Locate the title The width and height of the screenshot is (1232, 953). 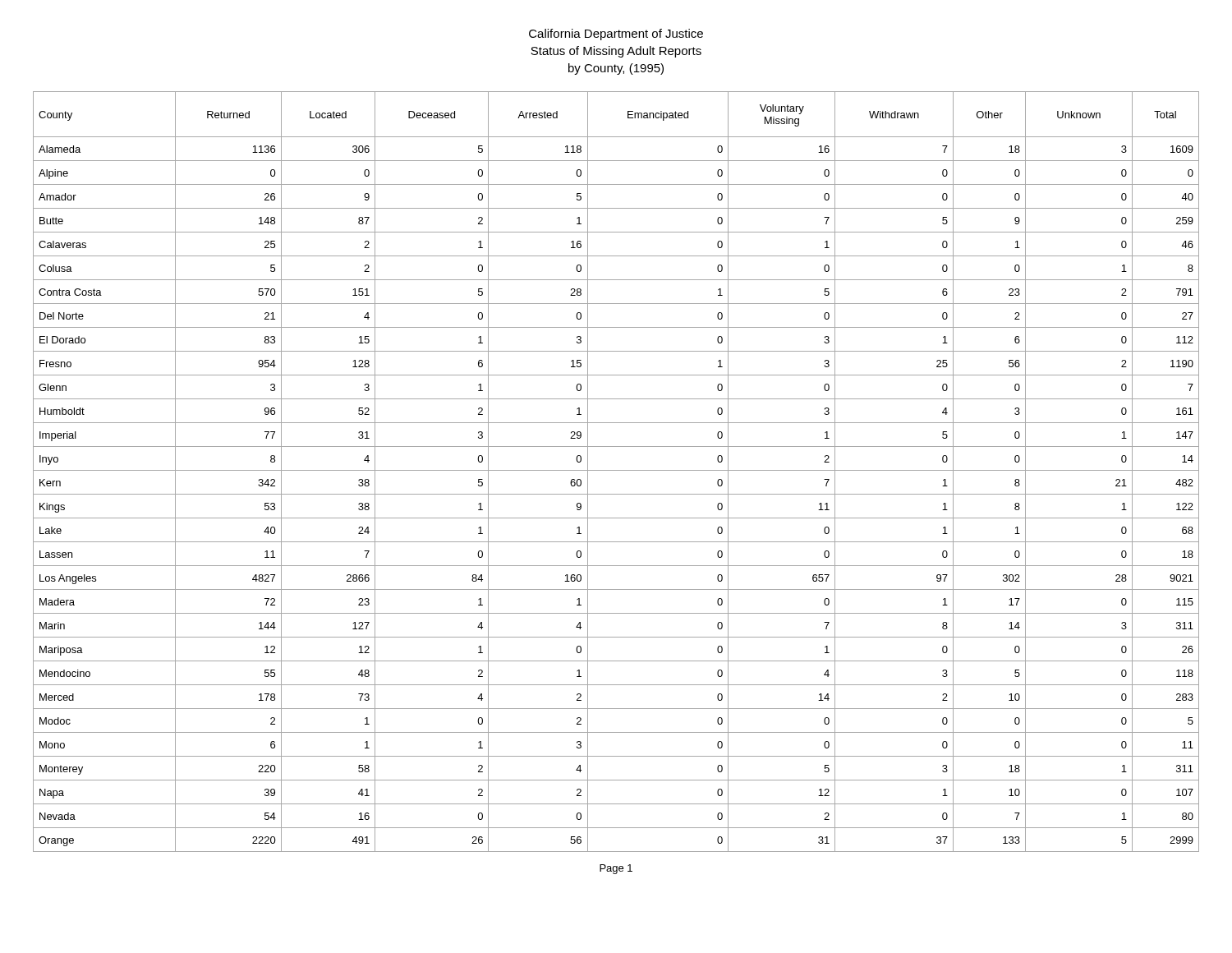[x=616, y=51]
